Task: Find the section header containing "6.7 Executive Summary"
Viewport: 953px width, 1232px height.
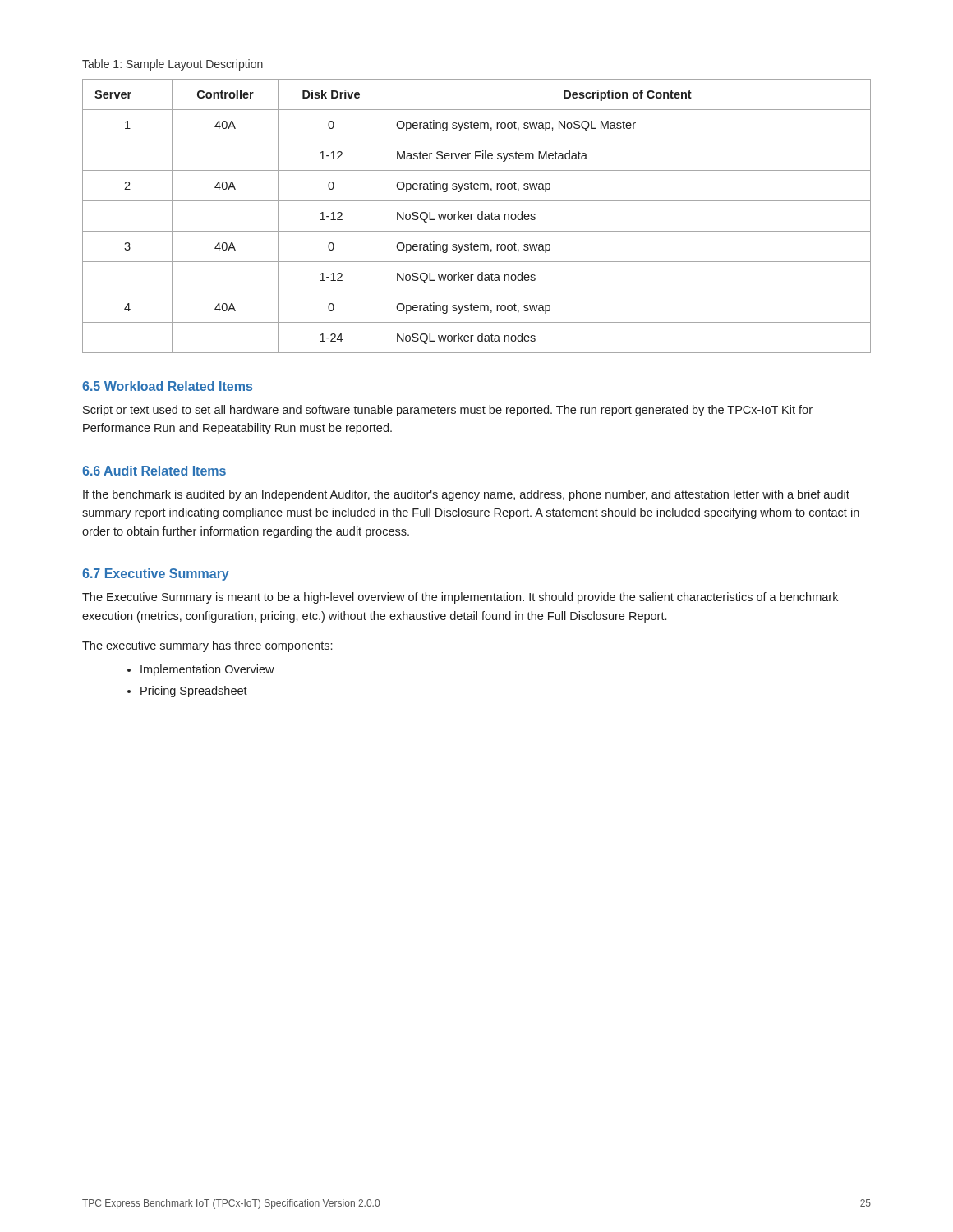Action: tap(156, 574)
